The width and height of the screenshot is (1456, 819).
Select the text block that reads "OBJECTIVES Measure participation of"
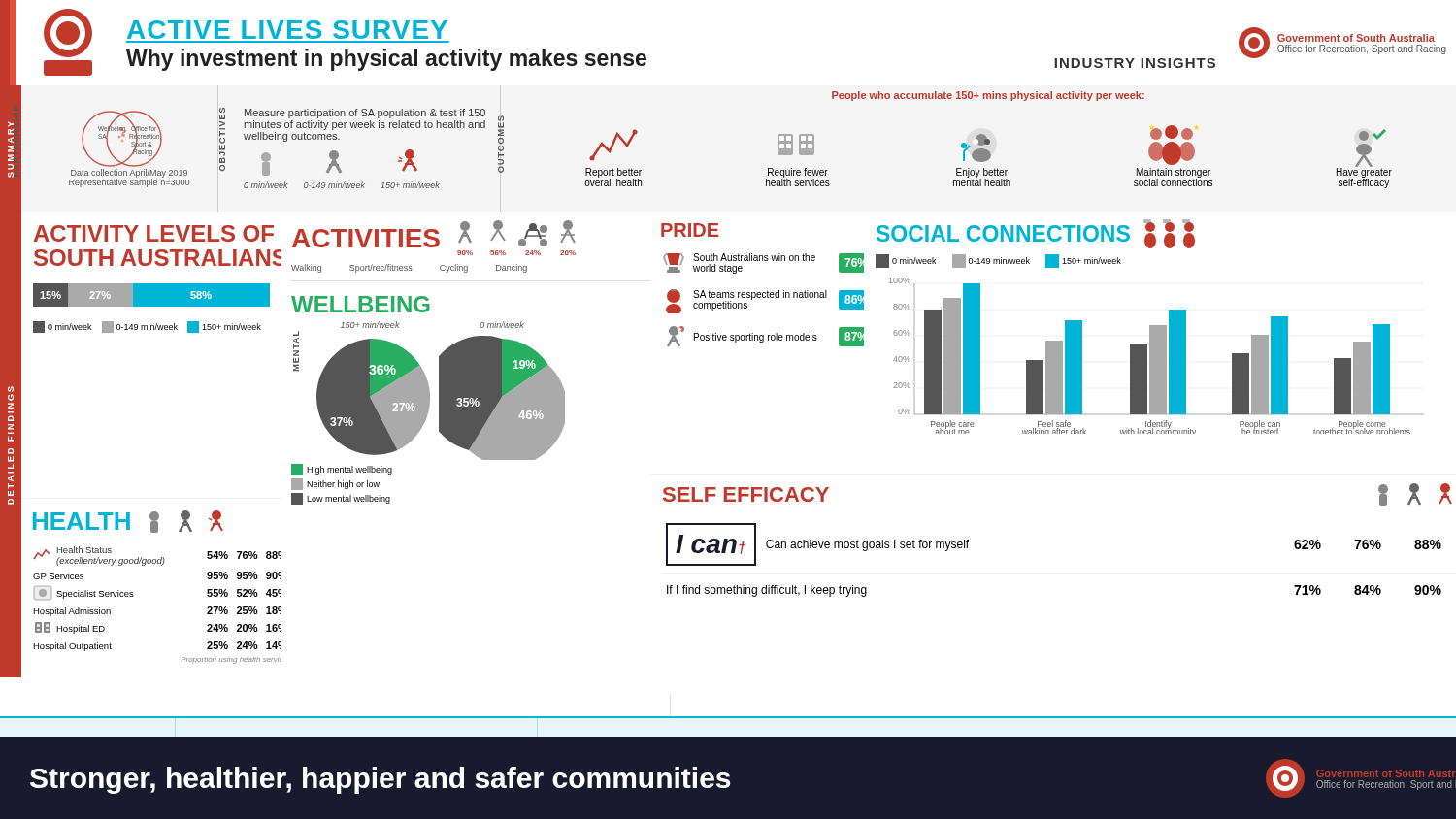tap(354, 148)
